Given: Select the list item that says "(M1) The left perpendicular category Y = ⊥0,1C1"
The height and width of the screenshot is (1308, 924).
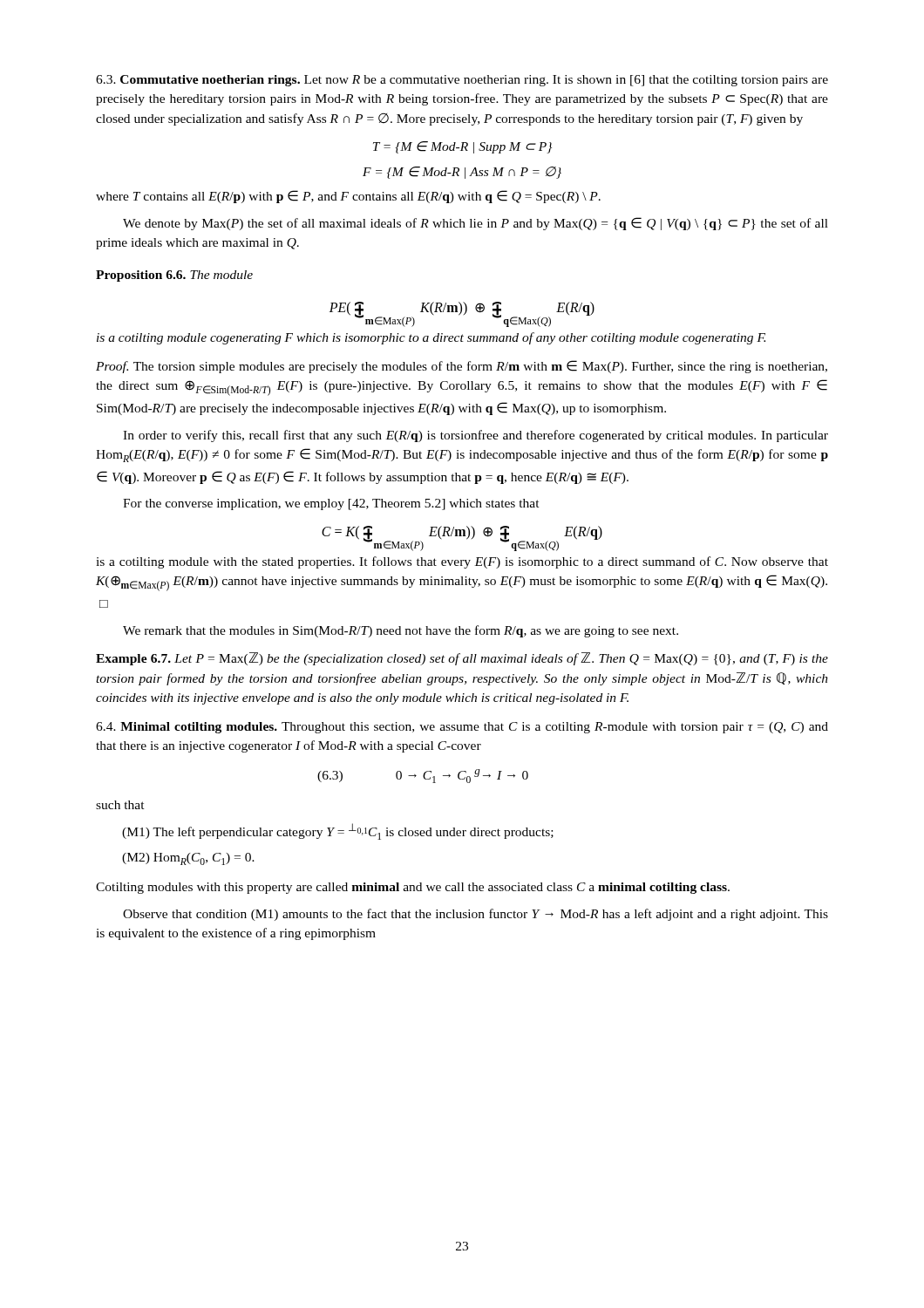Looking at the screenshot, I should (x=338, y=833).
